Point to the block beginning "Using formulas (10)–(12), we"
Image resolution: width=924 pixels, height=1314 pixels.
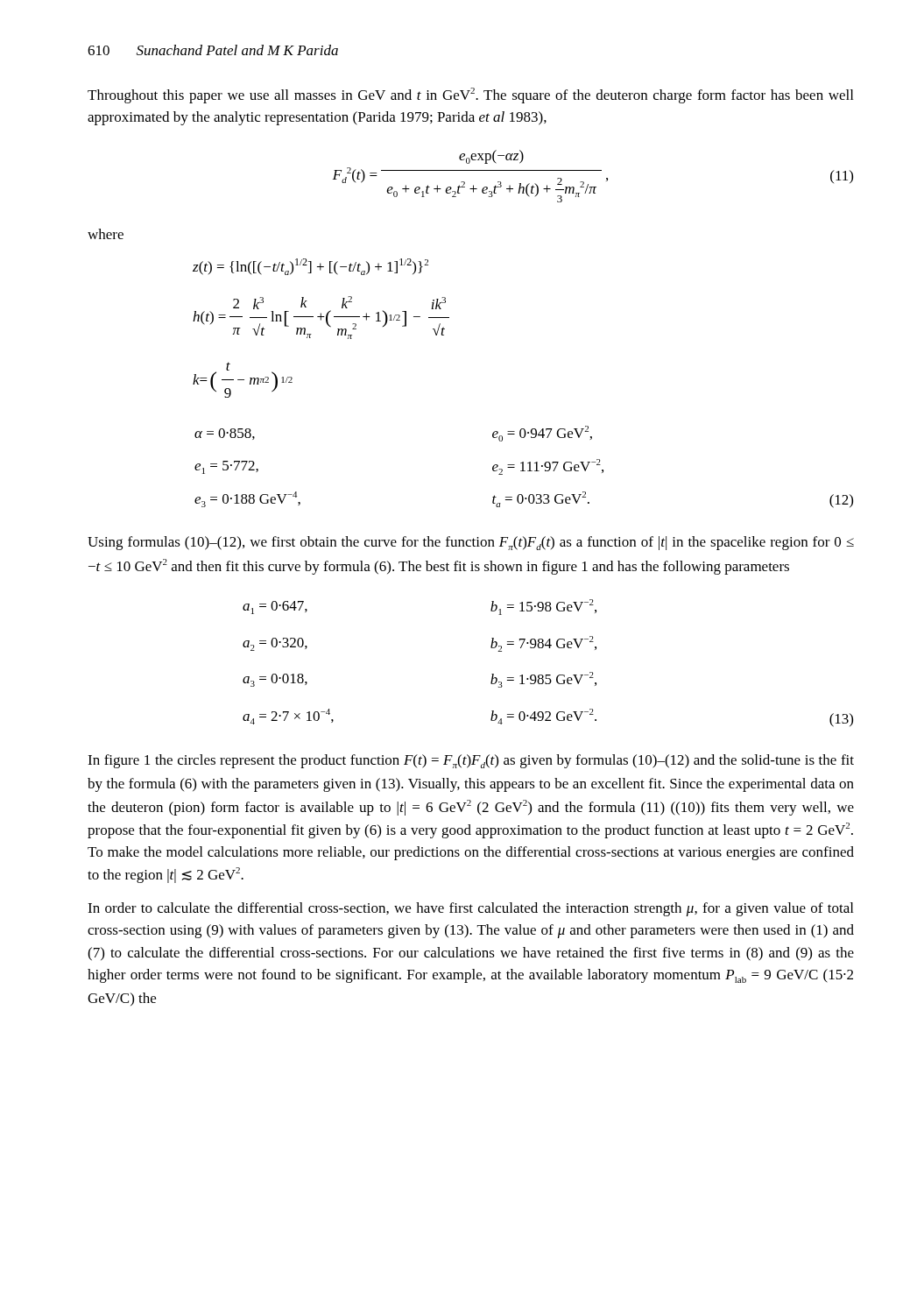(x=471, y=554)
